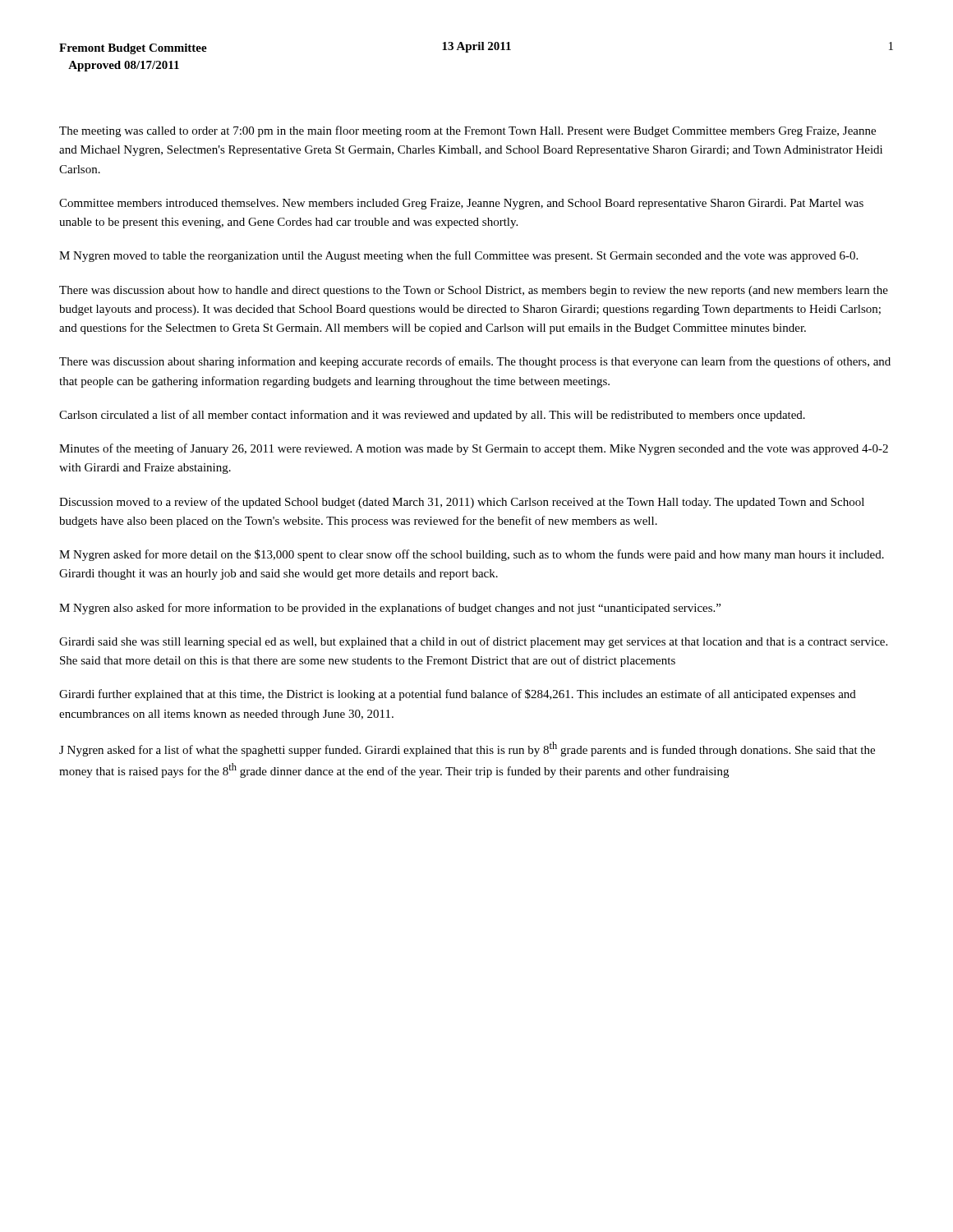Find the block starting "Carlson circulated a list of all member contact"
Image resolution: width=953 pixels, height=1232 pixels.
pos(432,415)
